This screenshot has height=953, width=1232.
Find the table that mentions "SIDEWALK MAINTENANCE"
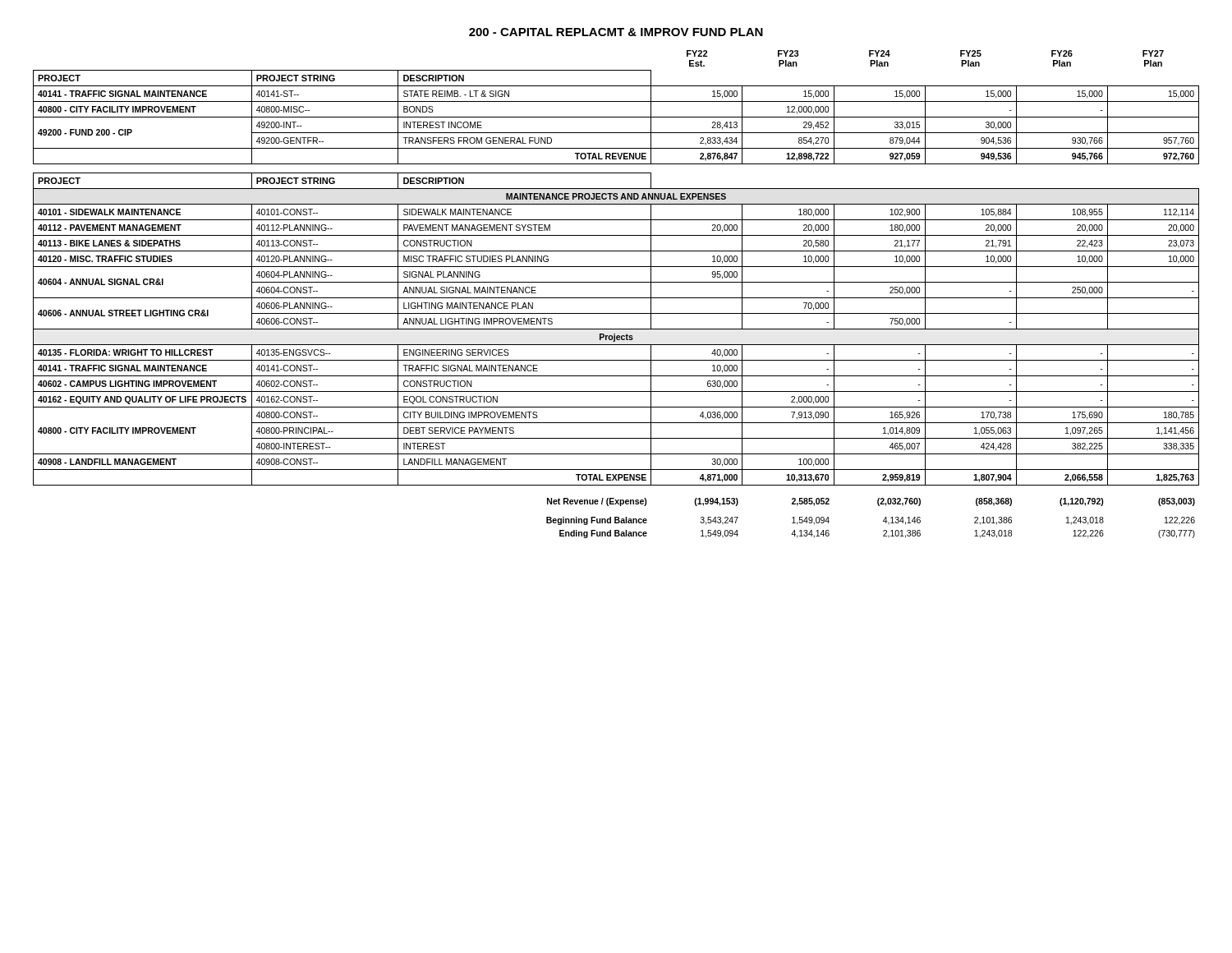coord(616,329)
